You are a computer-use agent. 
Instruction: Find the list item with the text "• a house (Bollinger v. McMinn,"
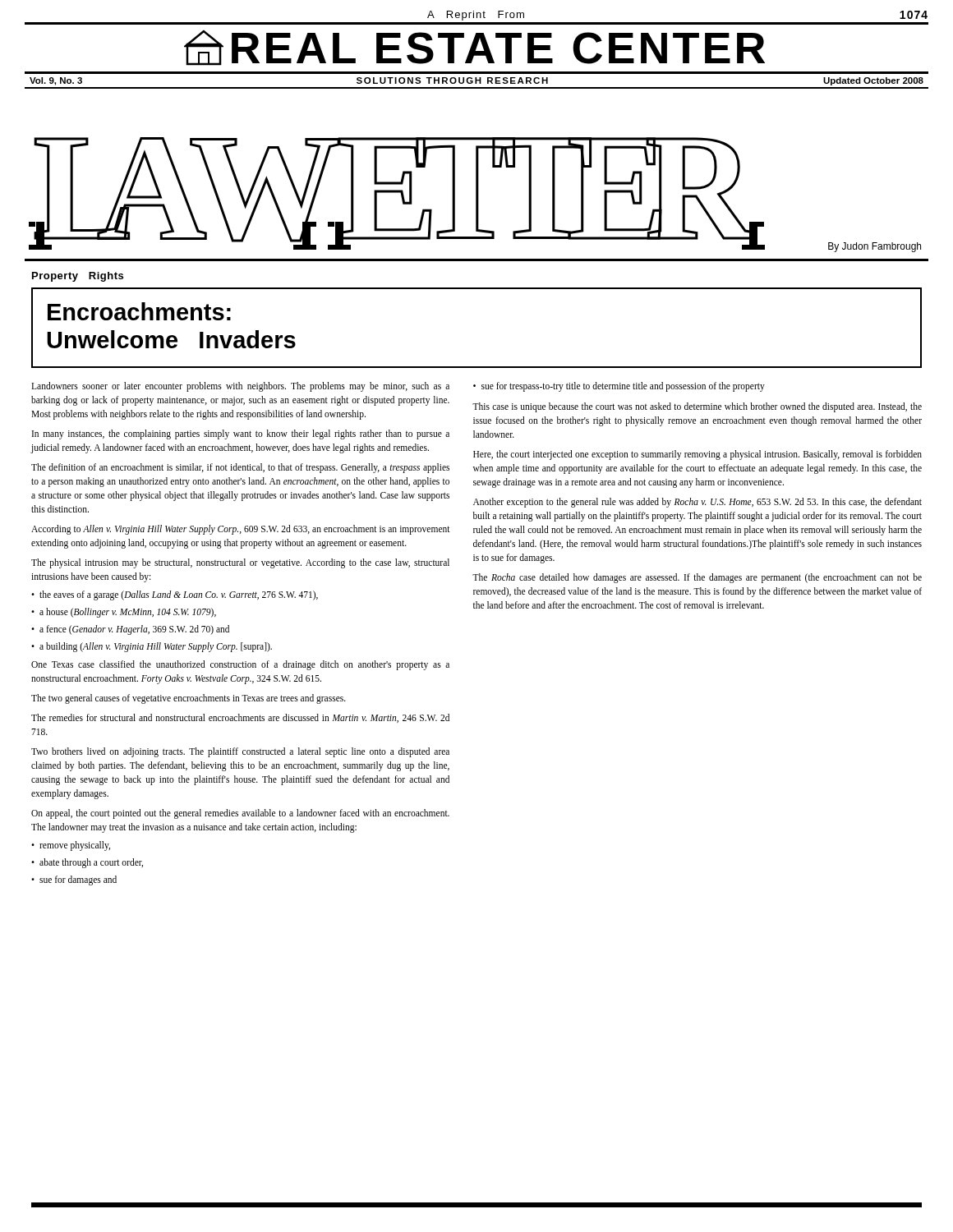click(x=124, y=612)
